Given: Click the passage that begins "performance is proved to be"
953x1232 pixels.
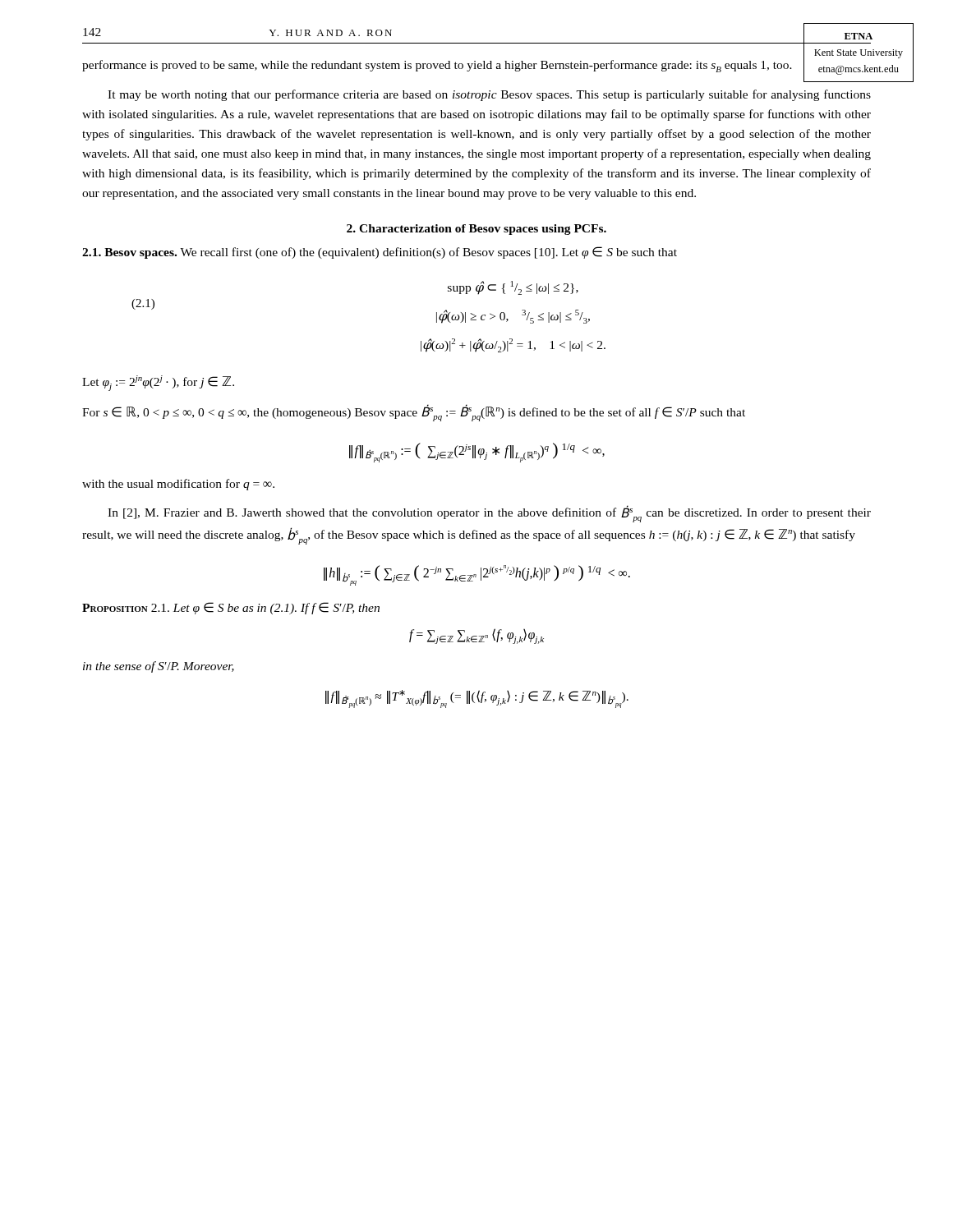Looking at the screenshot, I should (x=437, y=66).
